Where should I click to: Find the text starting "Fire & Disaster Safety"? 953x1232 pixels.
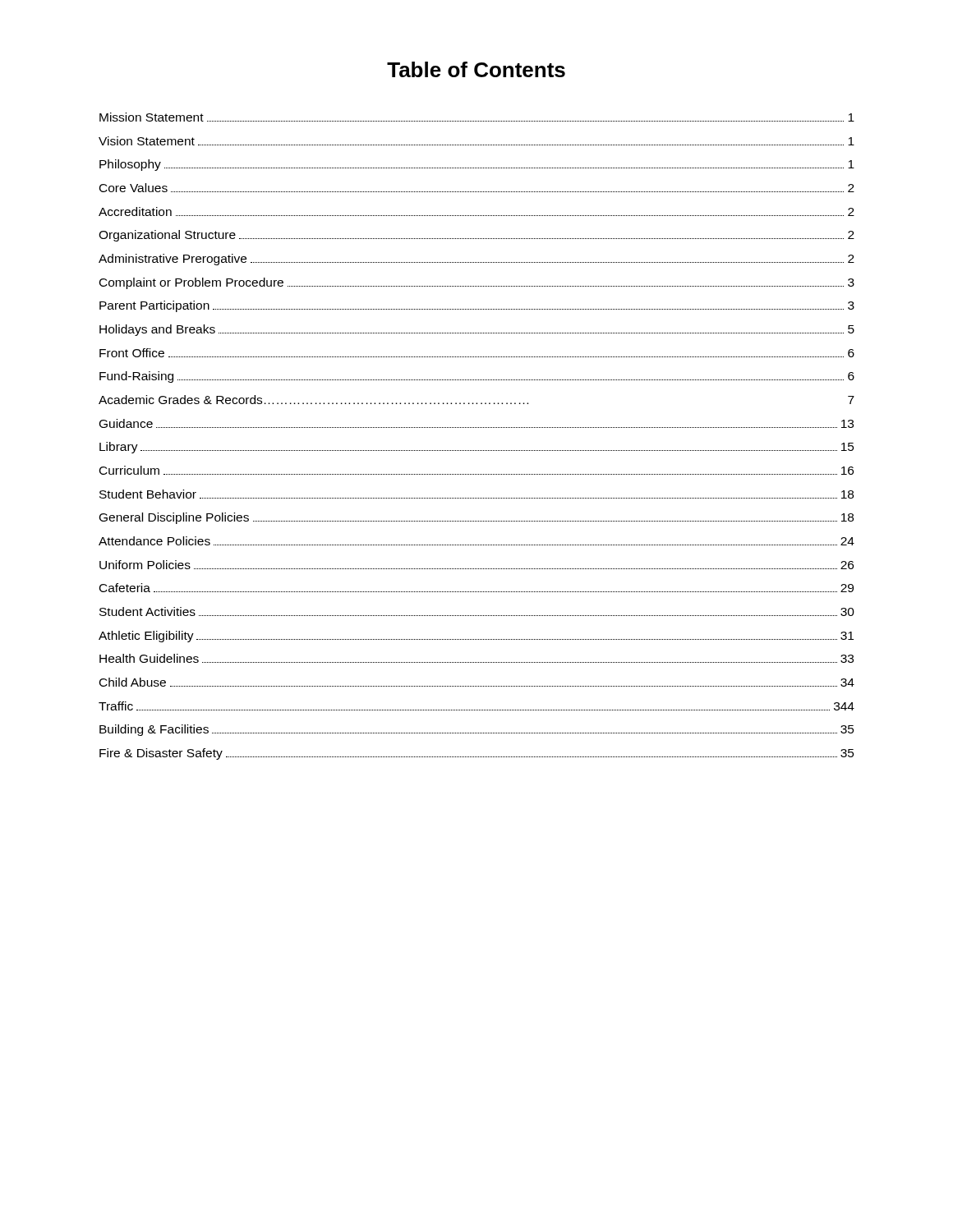pos(476,754)
